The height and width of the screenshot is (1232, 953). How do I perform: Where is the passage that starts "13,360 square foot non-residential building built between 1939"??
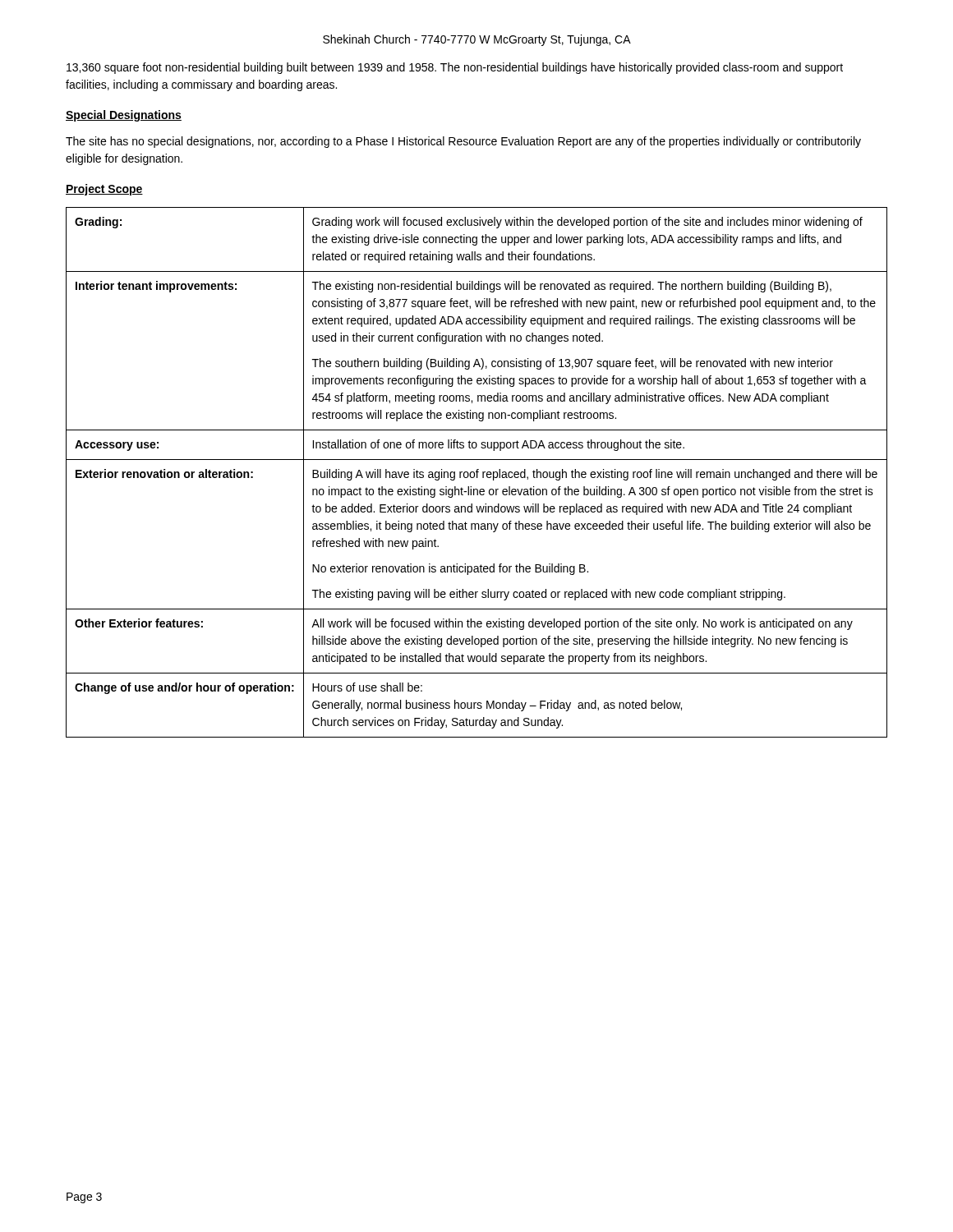454,76
